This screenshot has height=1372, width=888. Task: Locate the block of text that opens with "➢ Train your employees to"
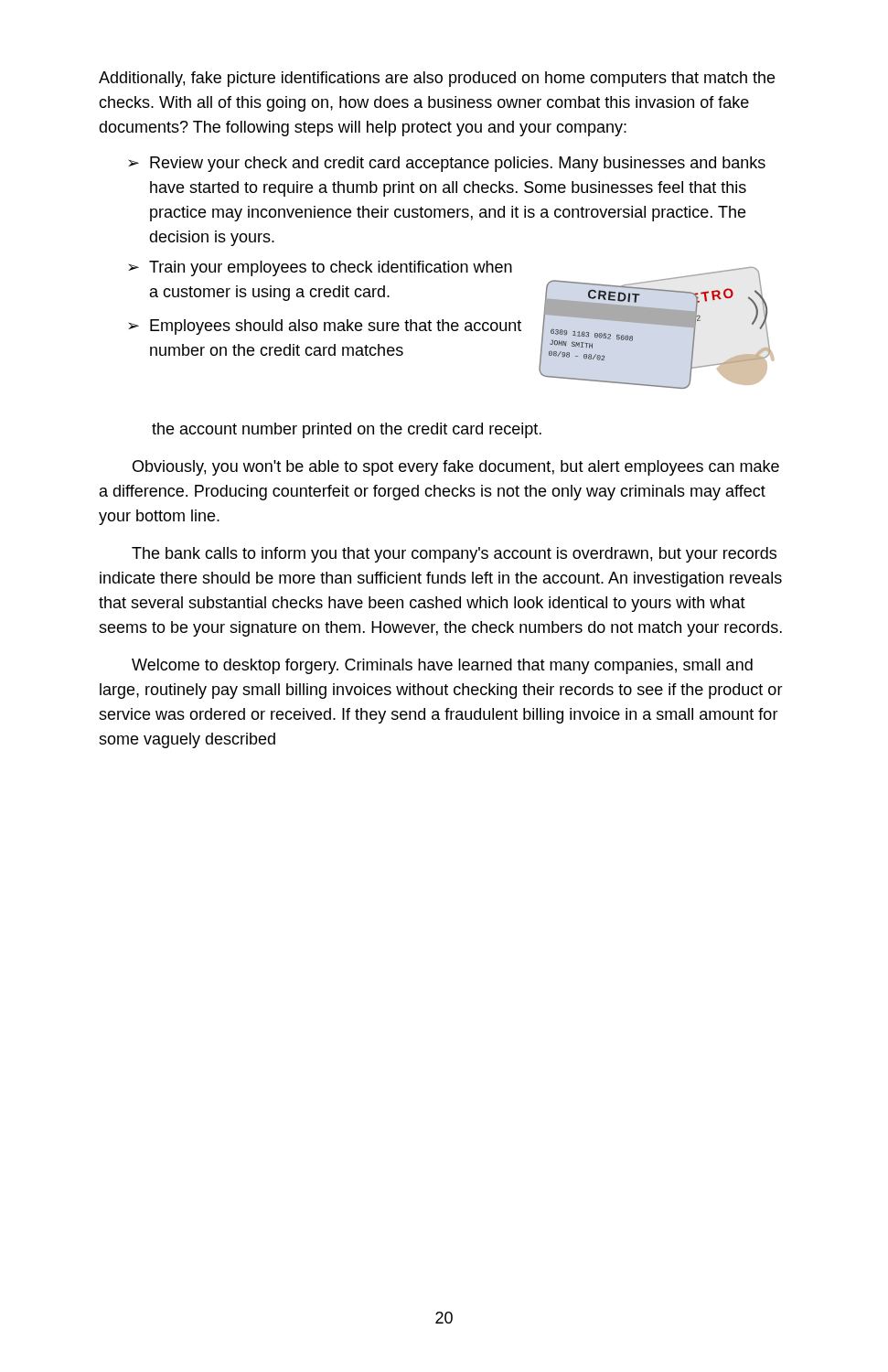[x=325, y=280]
